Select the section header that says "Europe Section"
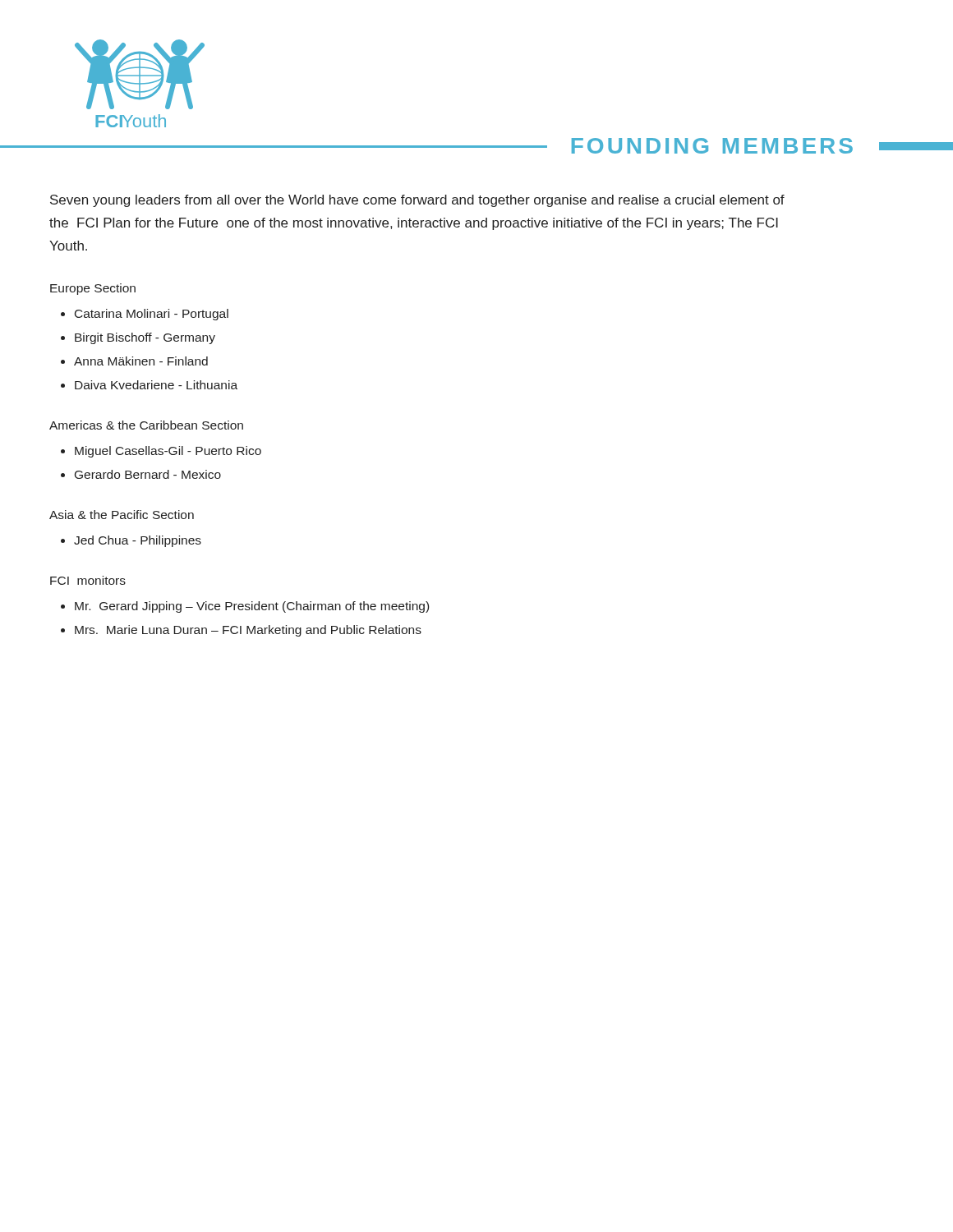 [93, 288]
